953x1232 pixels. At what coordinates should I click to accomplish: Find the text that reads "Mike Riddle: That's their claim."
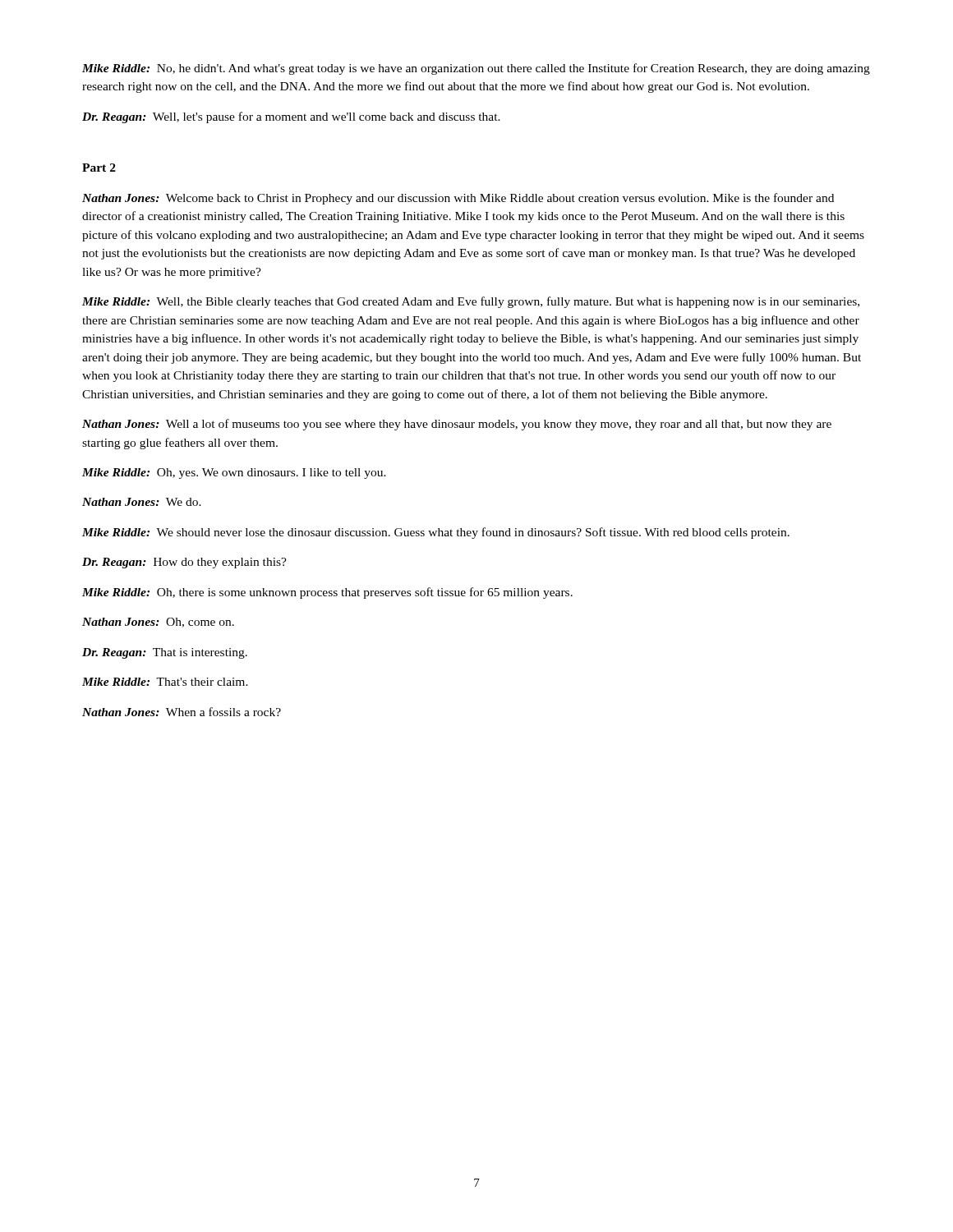click(165, 681)
